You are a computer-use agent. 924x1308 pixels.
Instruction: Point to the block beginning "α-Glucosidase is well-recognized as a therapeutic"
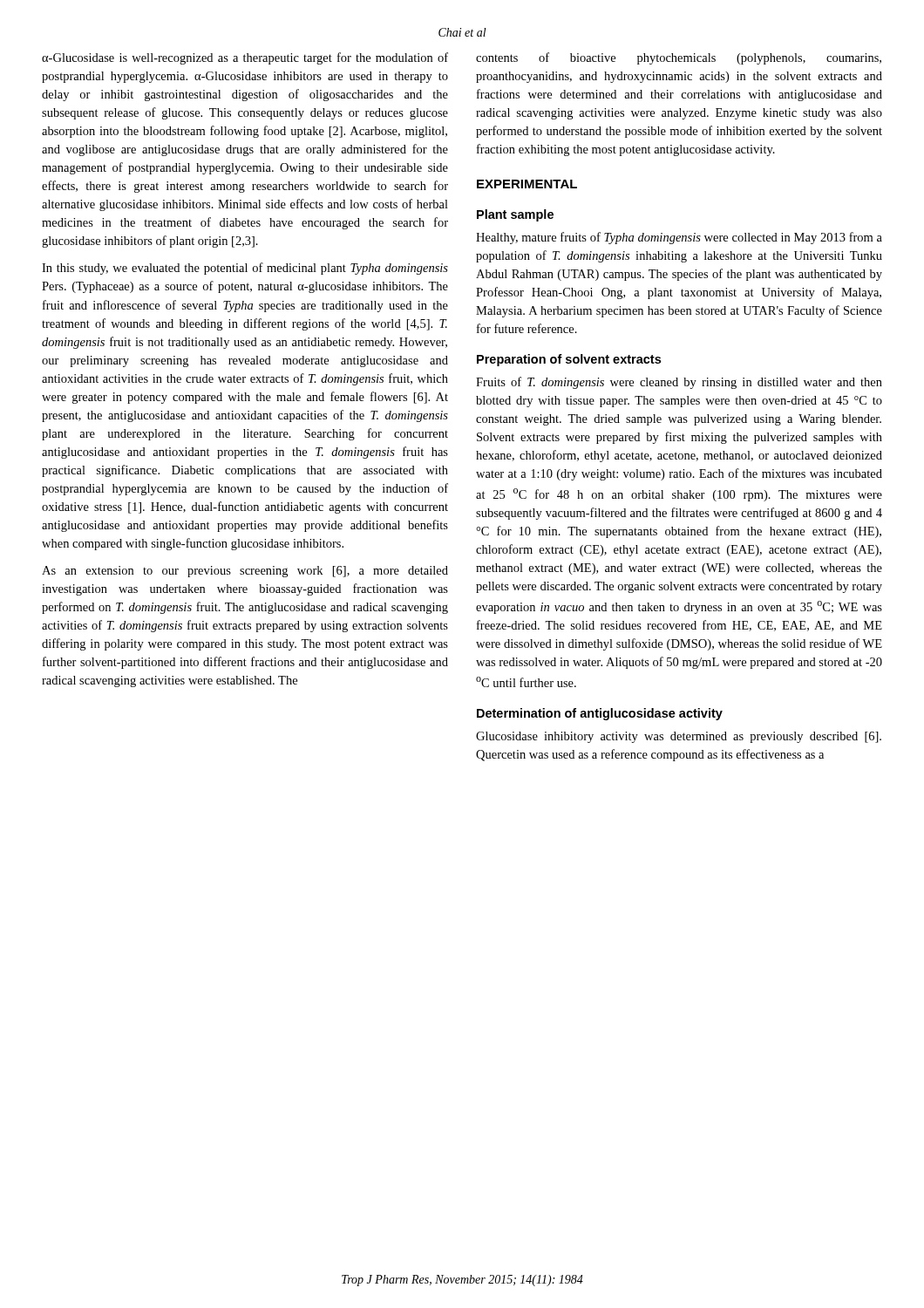(x=245, y=149)
